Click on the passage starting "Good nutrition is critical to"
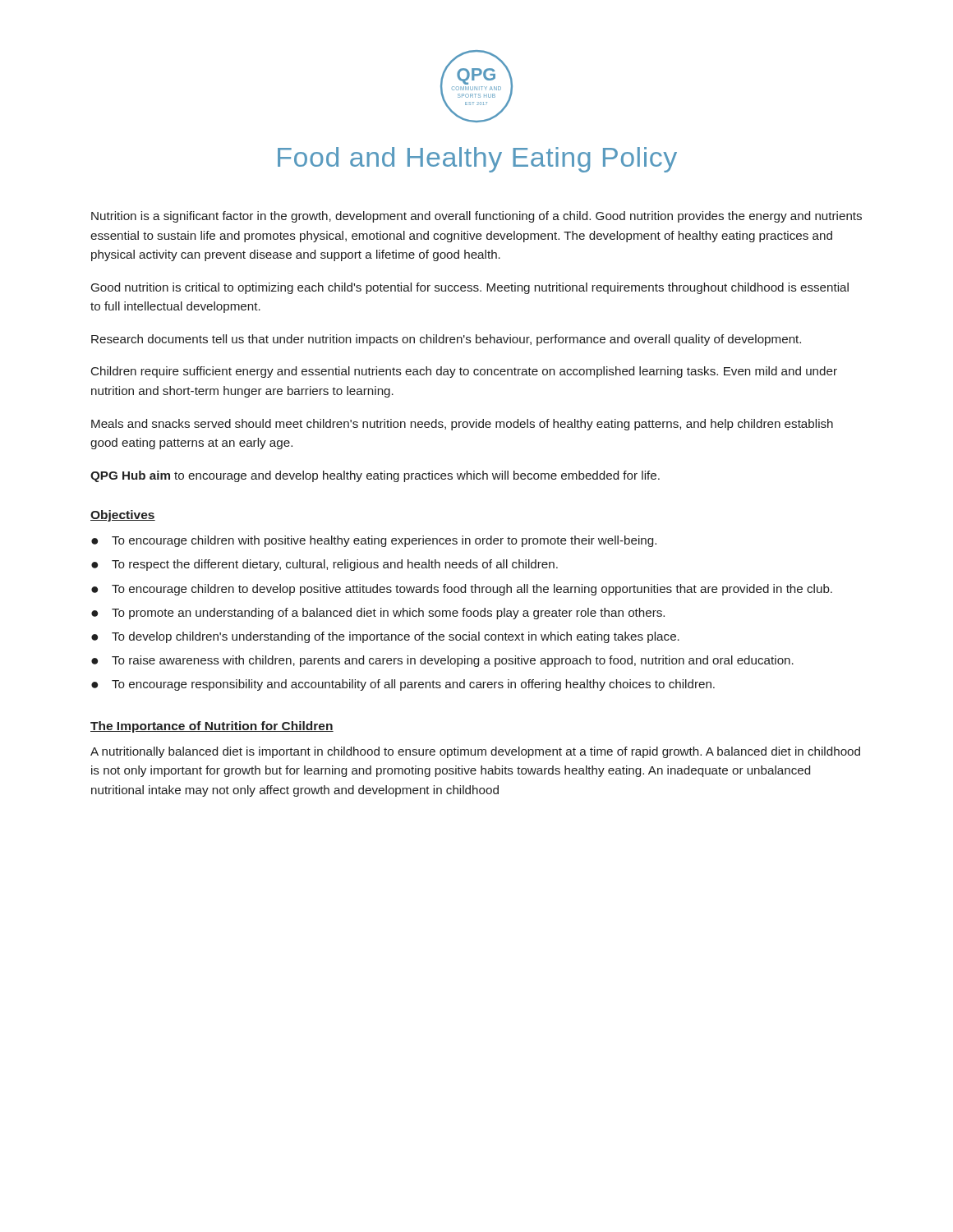953x1232 pixels. pyautogui.click(x=470, y=296)
